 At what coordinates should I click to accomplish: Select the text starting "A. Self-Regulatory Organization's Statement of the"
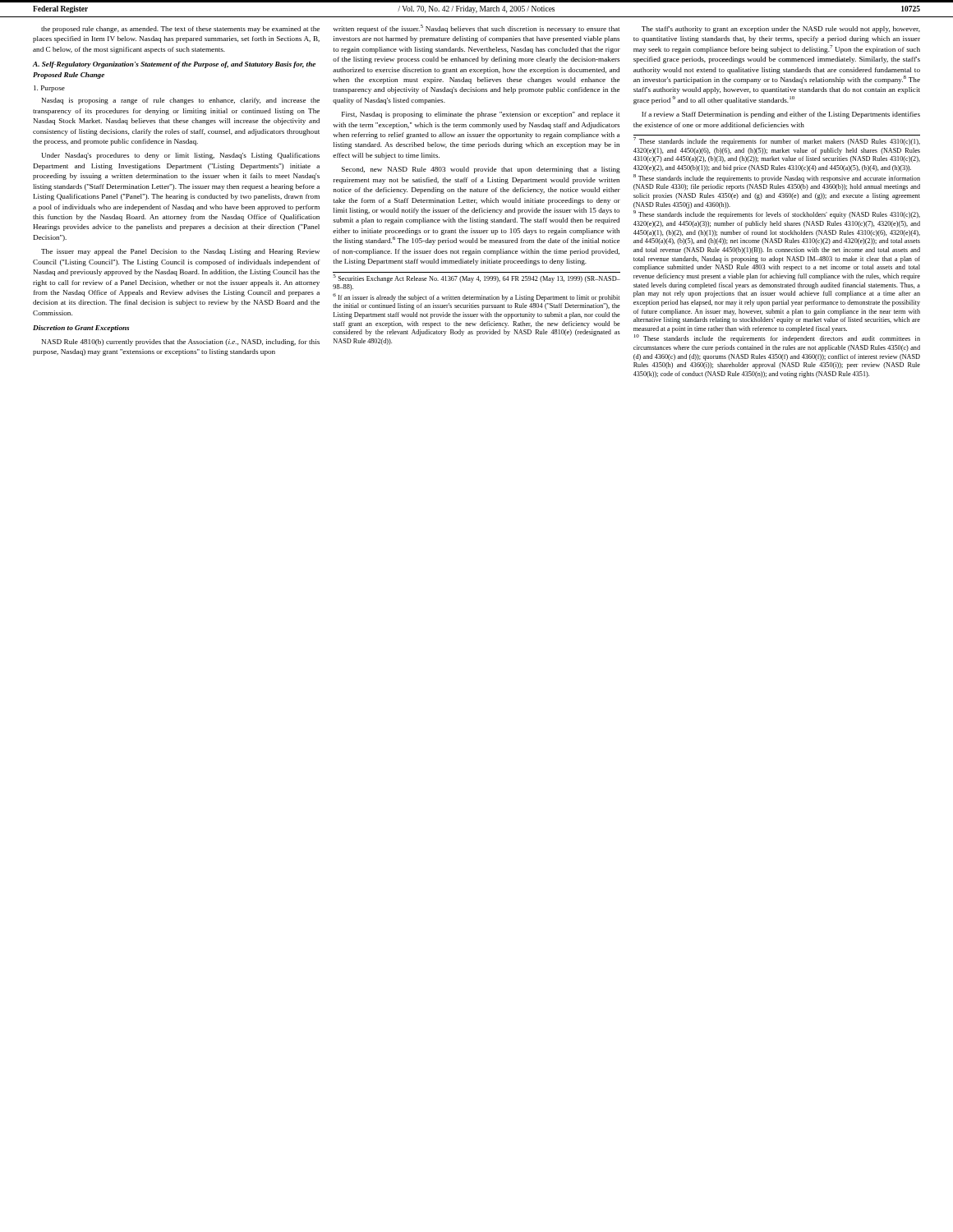coord(174,69)
